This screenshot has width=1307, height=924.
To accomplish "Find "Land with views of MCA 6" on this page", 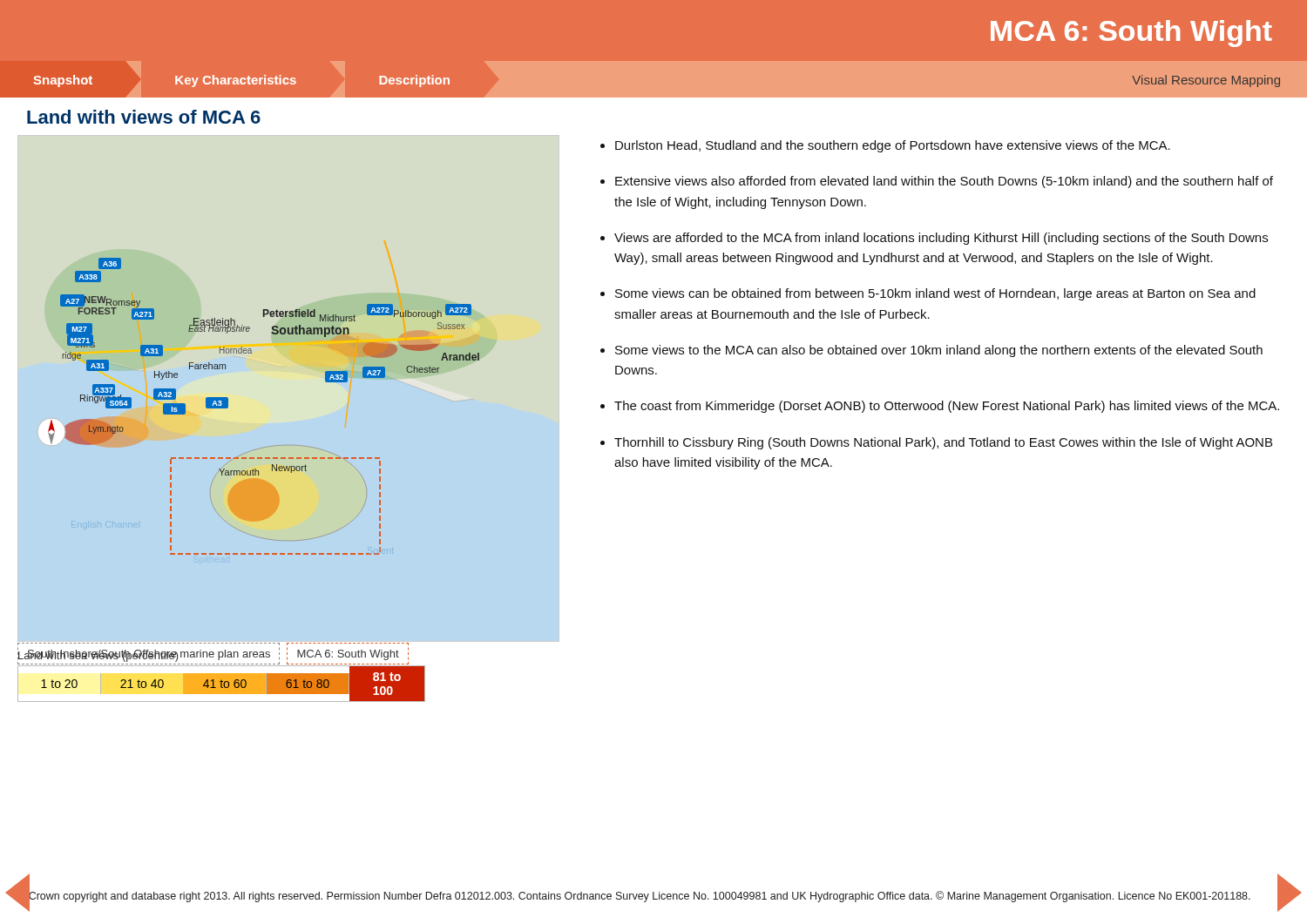I will (x=144, y=117).
